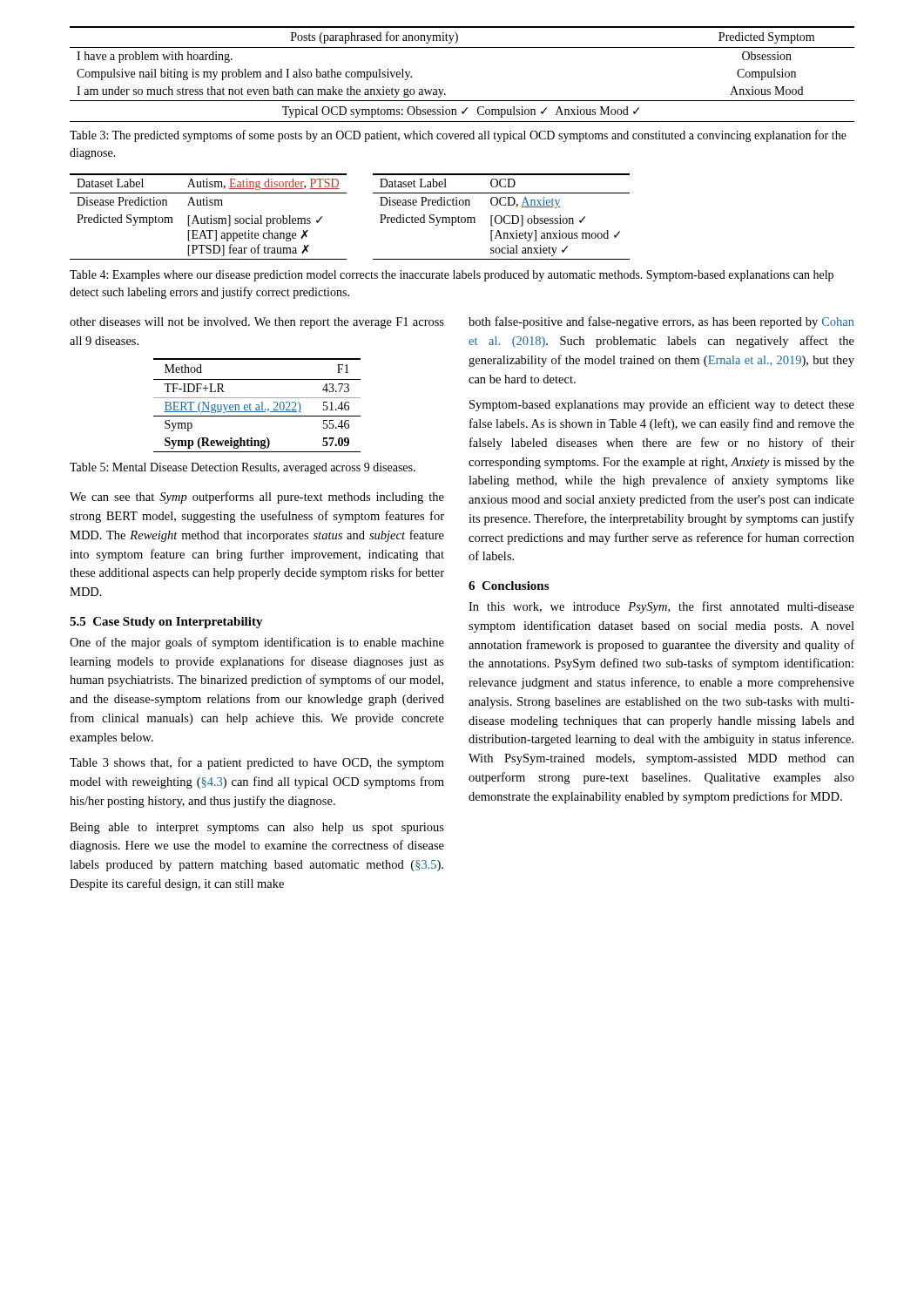
Task: Find the text block that says "Being able to interpret symptoms can"
Action: (257, 855)
